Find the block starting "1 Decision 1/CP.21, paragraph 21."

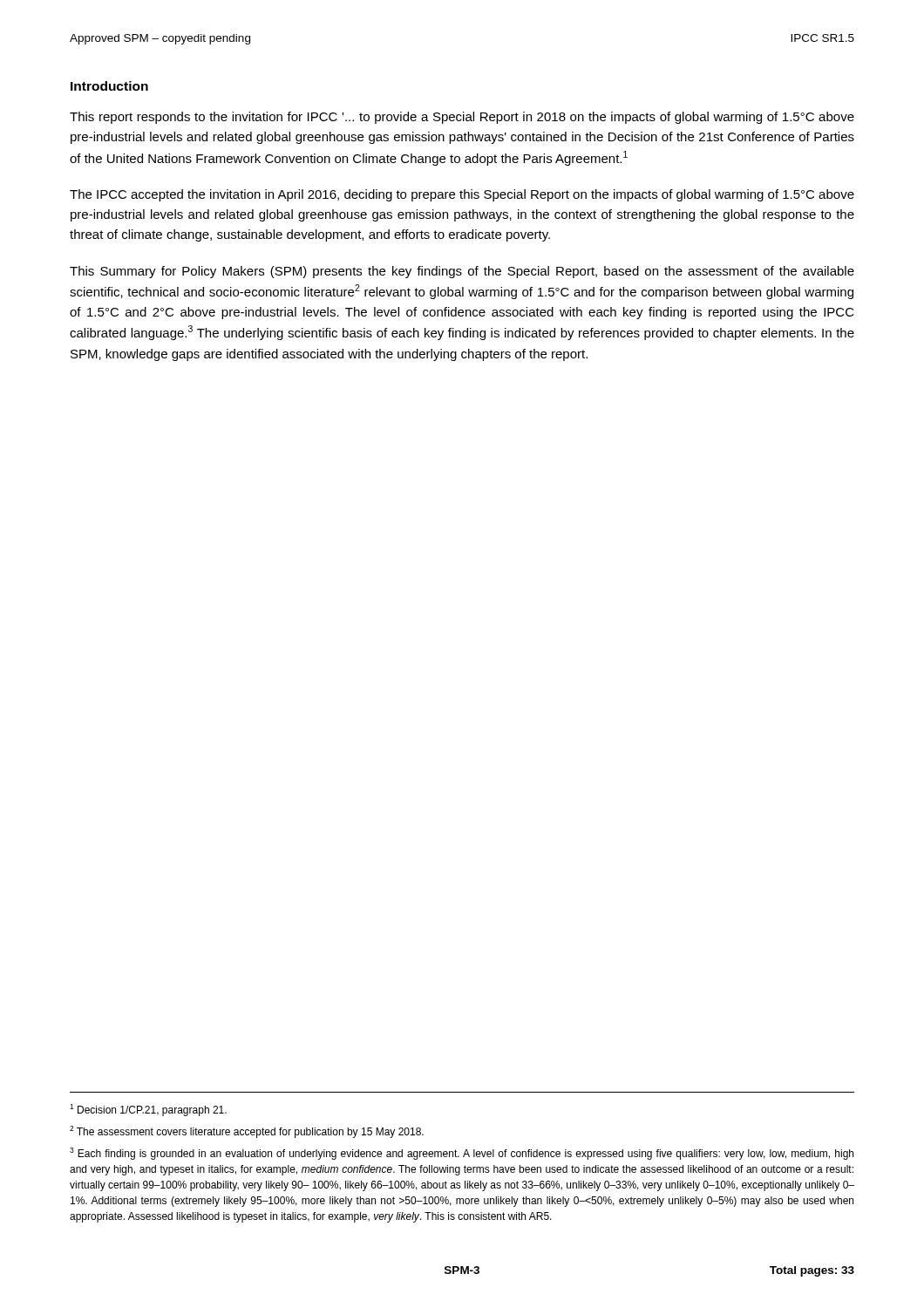(x=148, y=1109)
